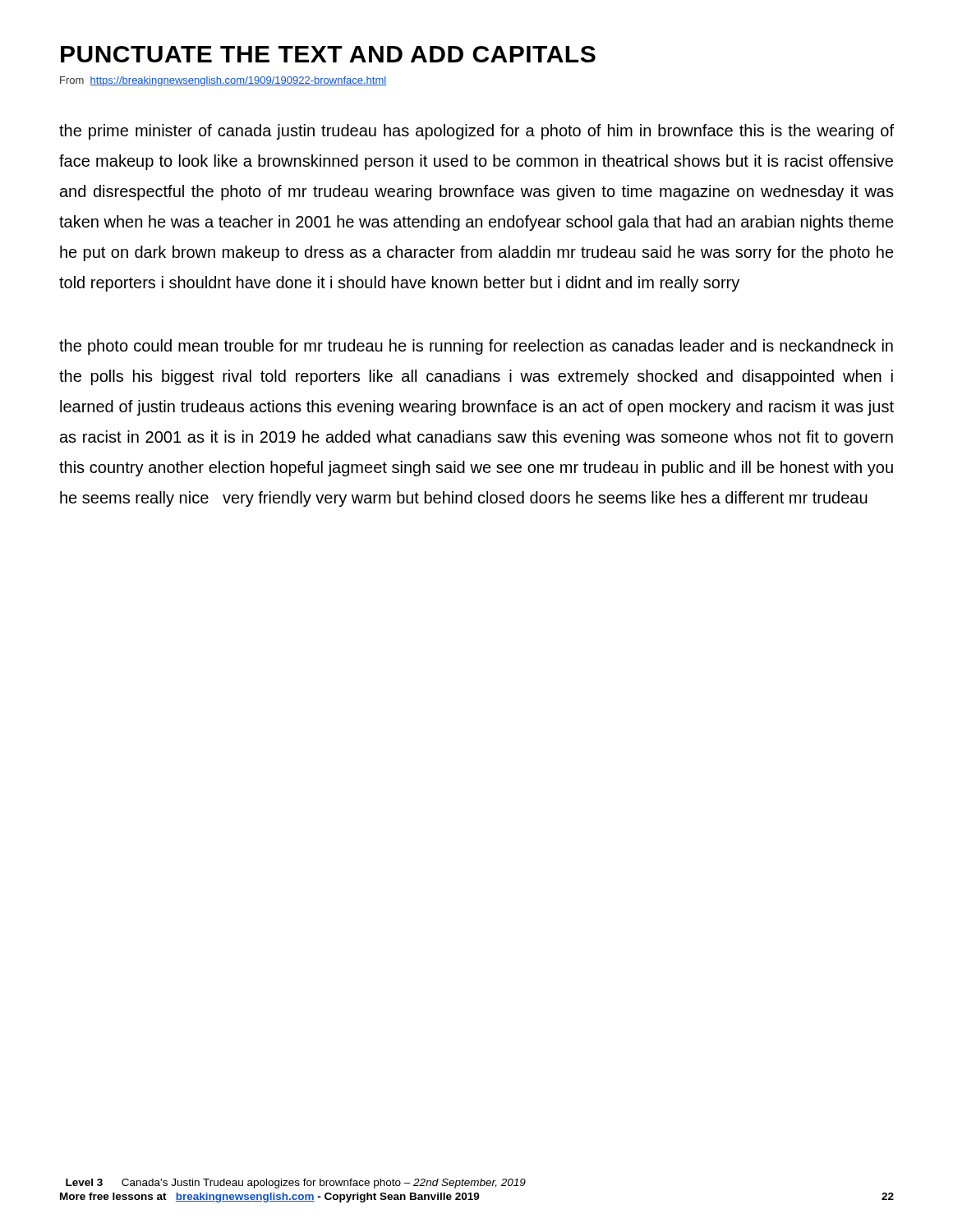Click the passage that begins "the photo could mean"
Screen dimensions: 1232x953
pos(476,422)
